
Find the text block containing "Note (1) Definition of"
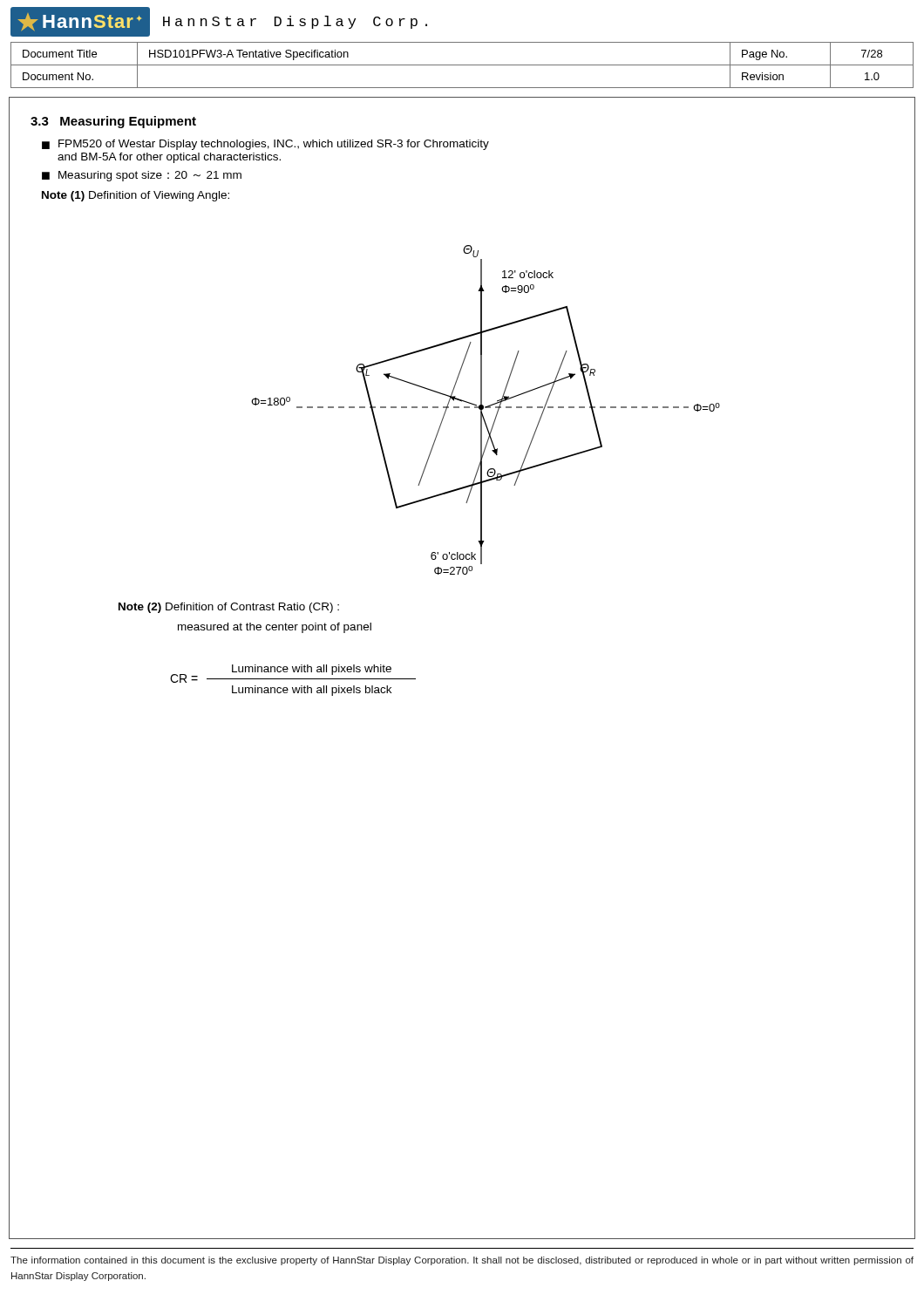136,195
